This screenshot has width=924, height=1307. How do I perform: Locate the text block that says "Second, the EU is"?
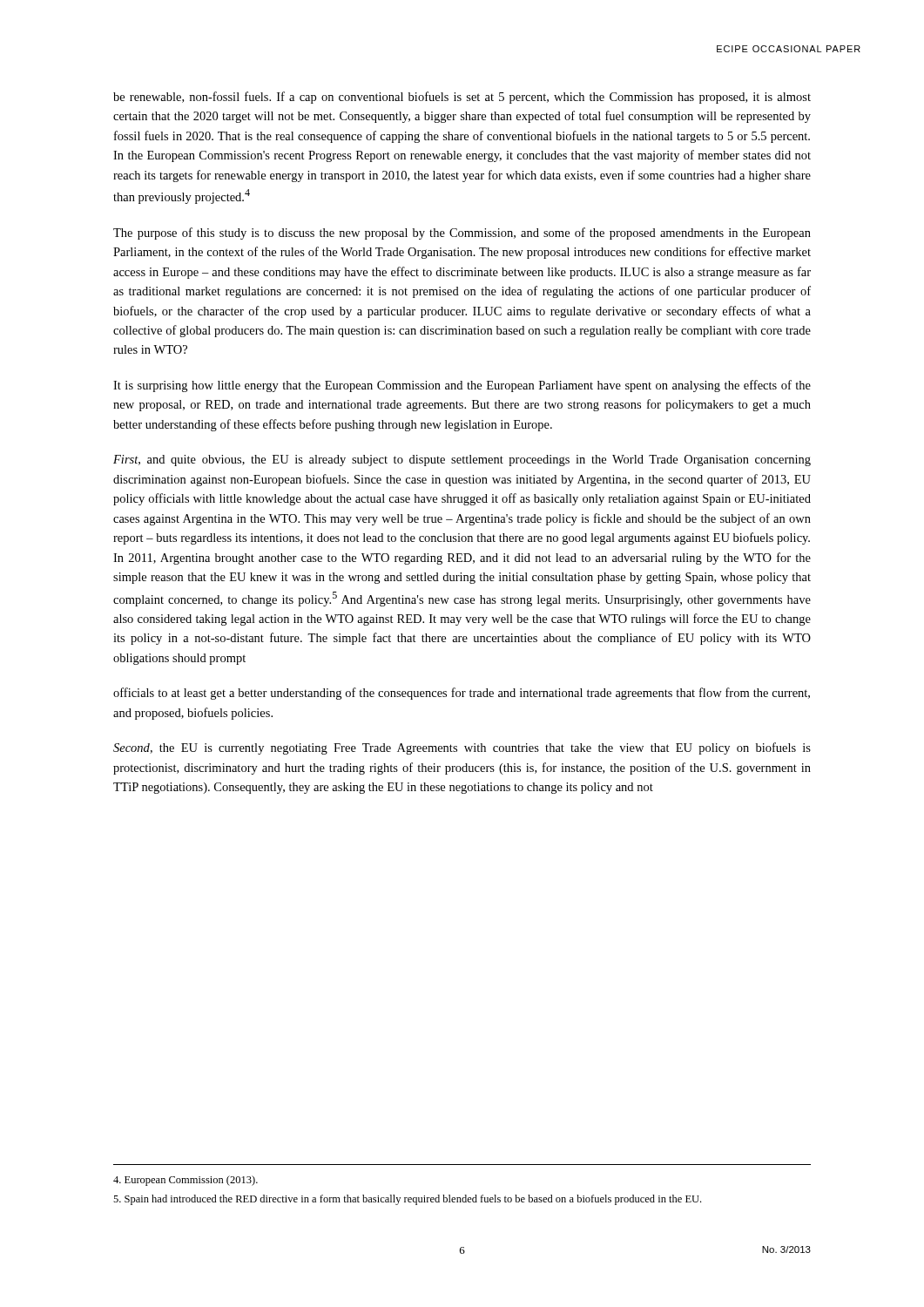click(462, 768)
